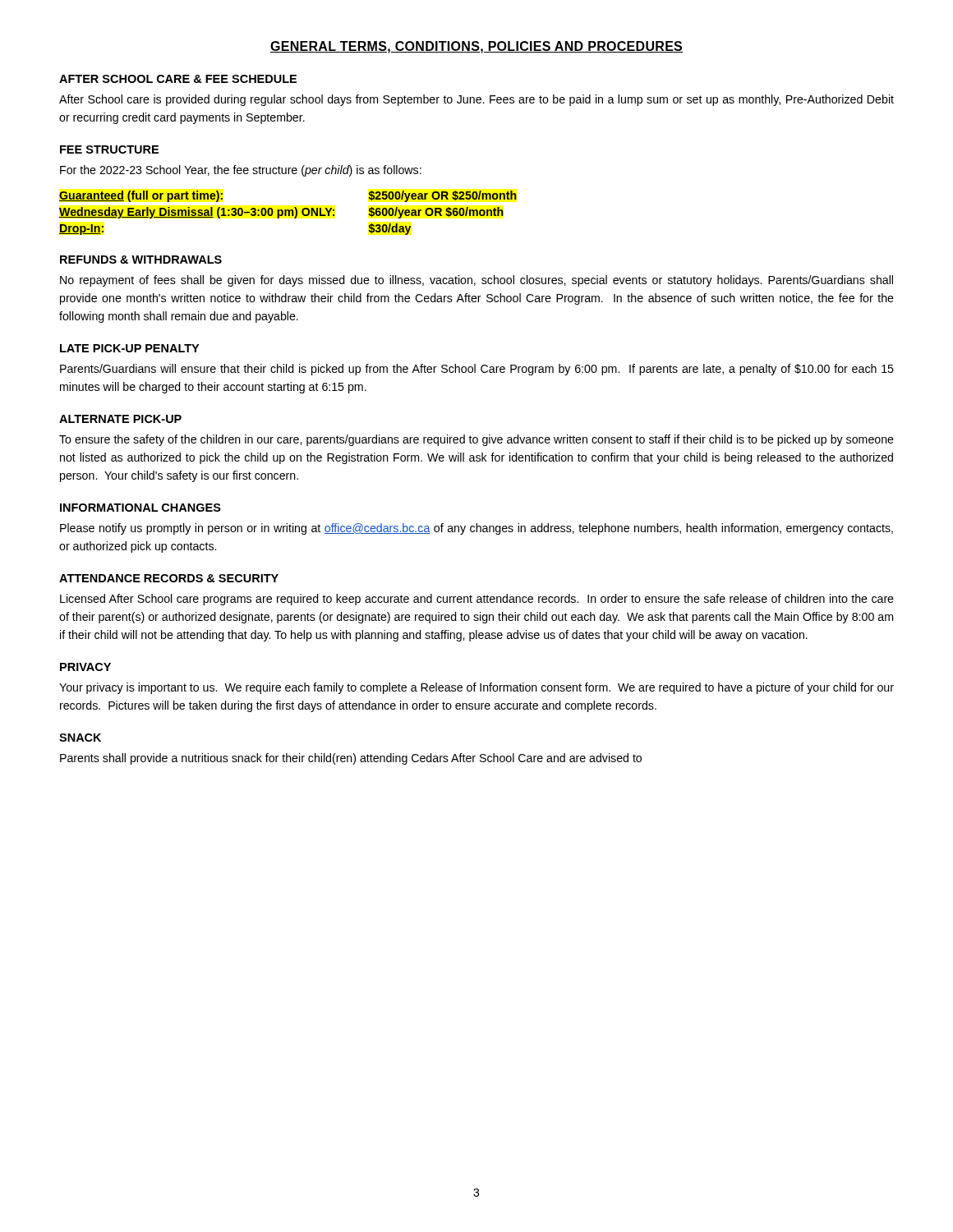The width and height of the screenshot is (953, 1232).
Task: Find the title with the text "General Terms, Conditions,"
Action: coord(476,47)
